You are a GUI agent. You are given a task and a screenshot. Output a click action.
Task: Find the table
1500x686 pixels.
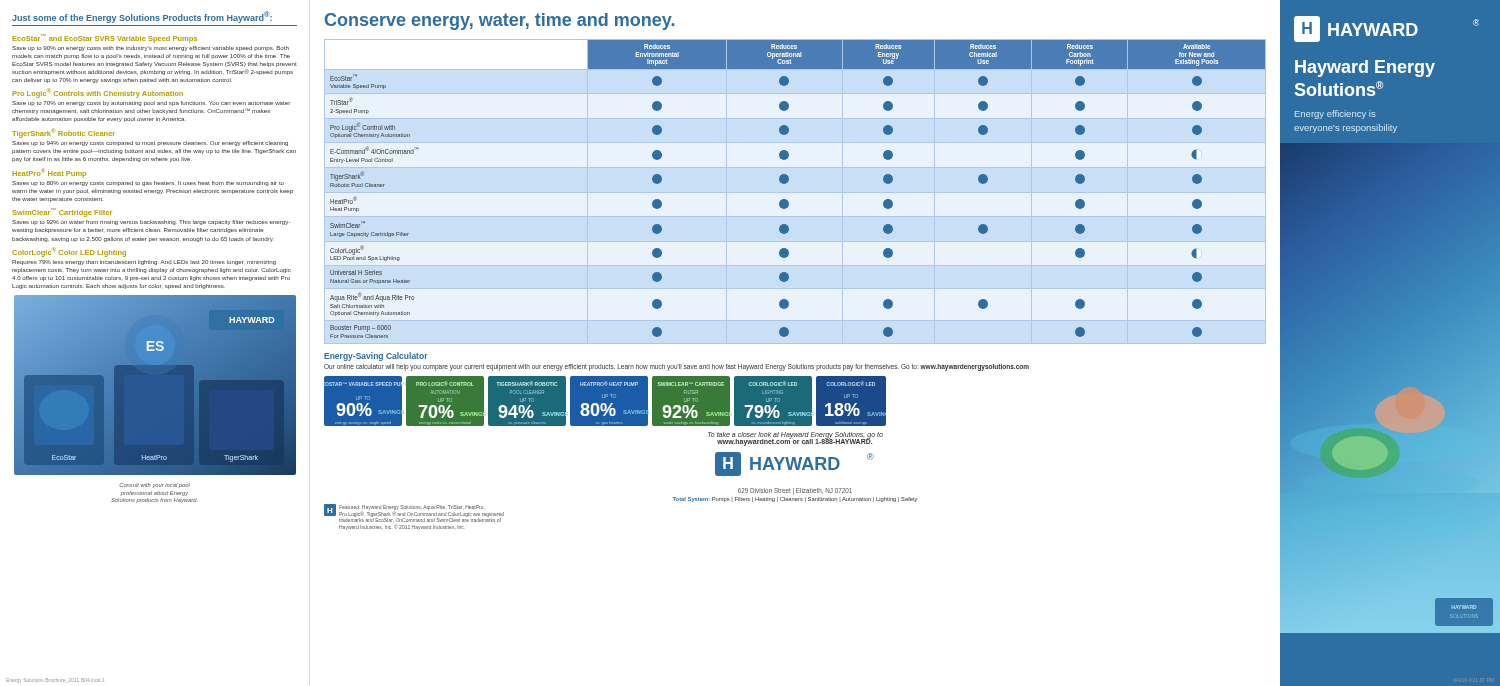(x=795, y=191)
